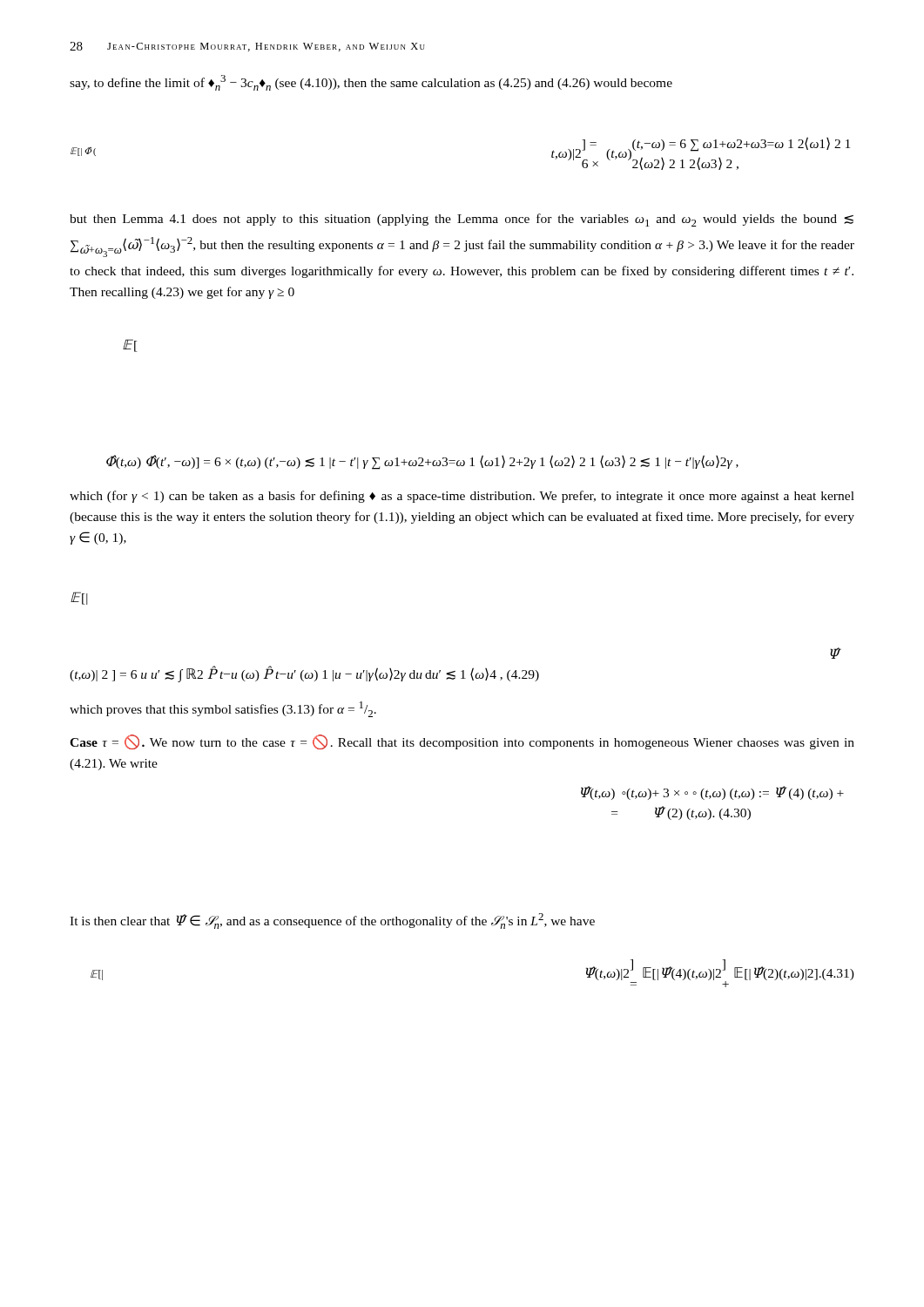
Task: Find the block on this page that starts "It is then clear that Ψ̂ ∈ 𝒮n,"
Action: (x=332, y=920)
